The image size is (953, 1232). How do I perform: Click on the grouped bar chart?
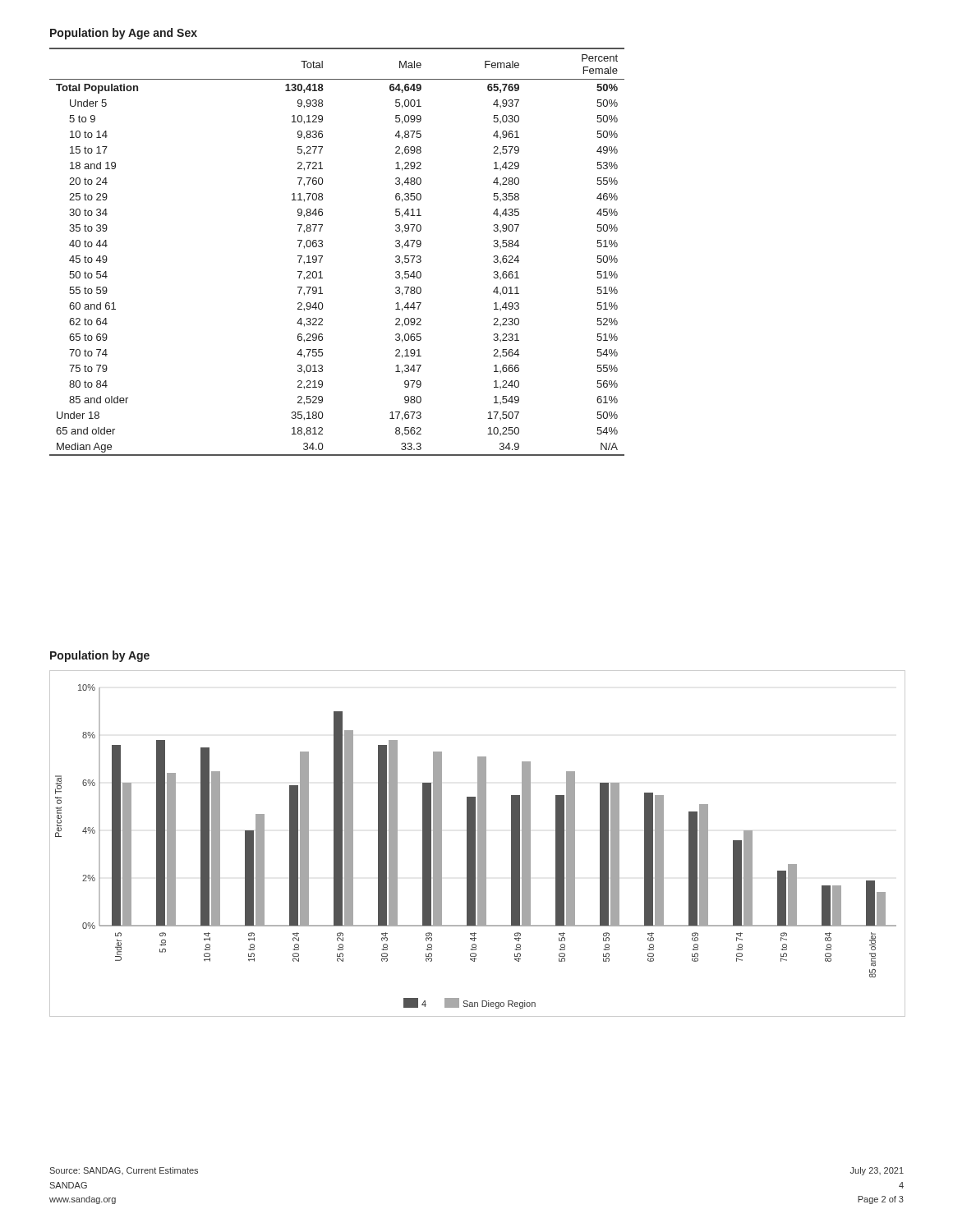tap(477, 843)
